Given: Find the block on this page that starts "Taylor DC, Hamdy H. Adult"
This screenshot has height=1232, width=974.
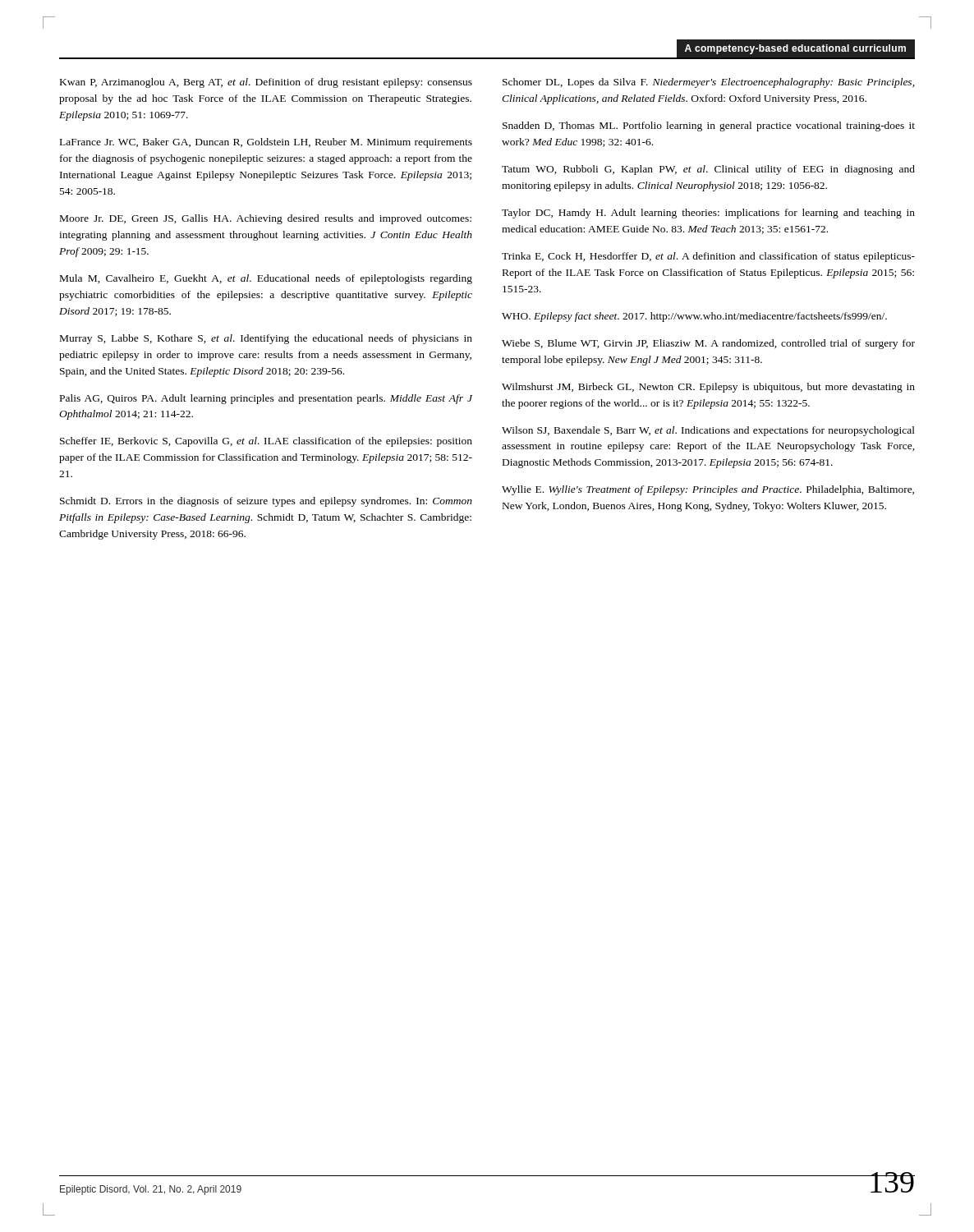Looking at the screenshot, I should pyautogui.click(x=708, y=220).
